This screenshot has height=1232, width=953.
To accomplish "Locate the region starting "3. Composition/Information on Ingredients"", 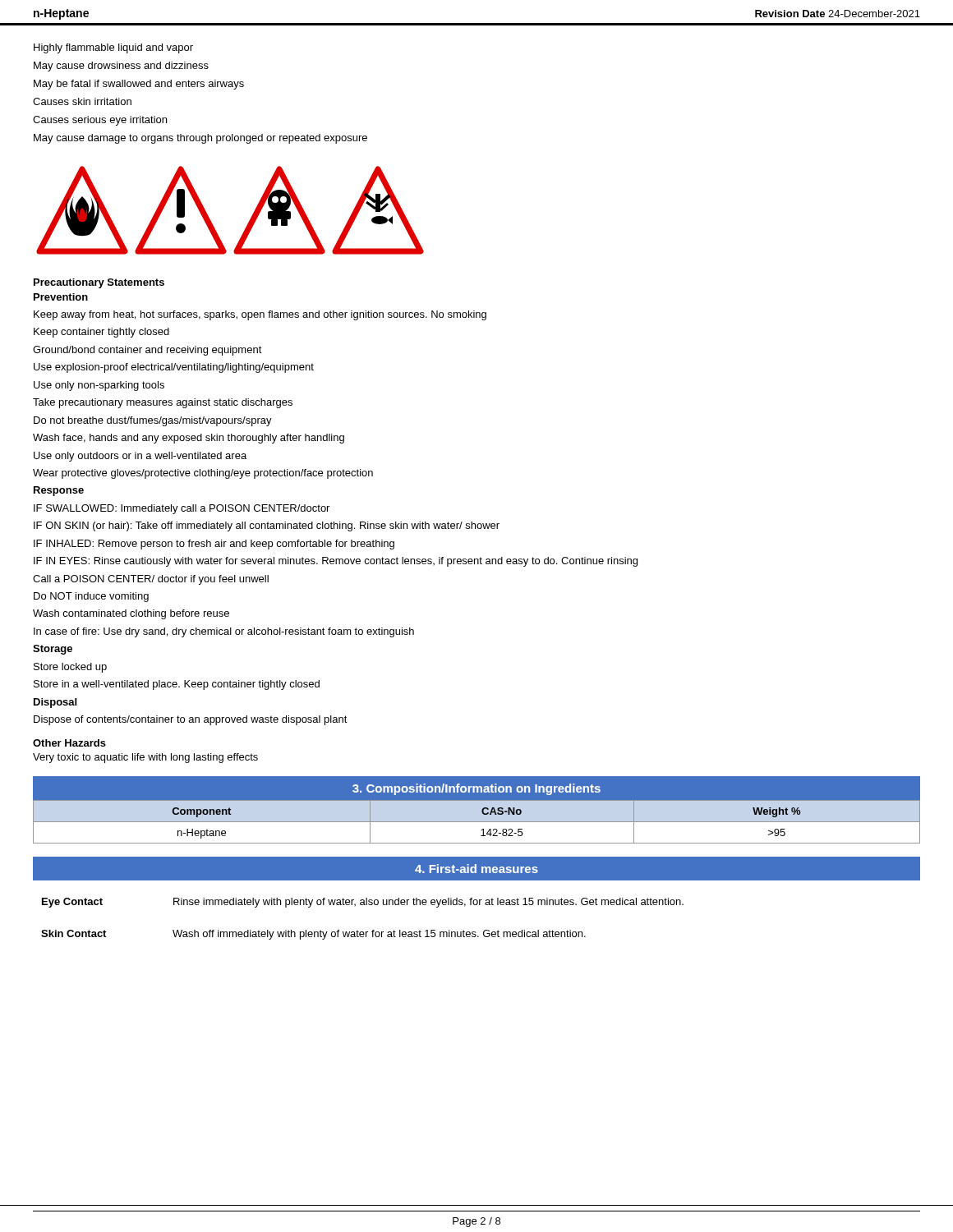I will 476,788.
